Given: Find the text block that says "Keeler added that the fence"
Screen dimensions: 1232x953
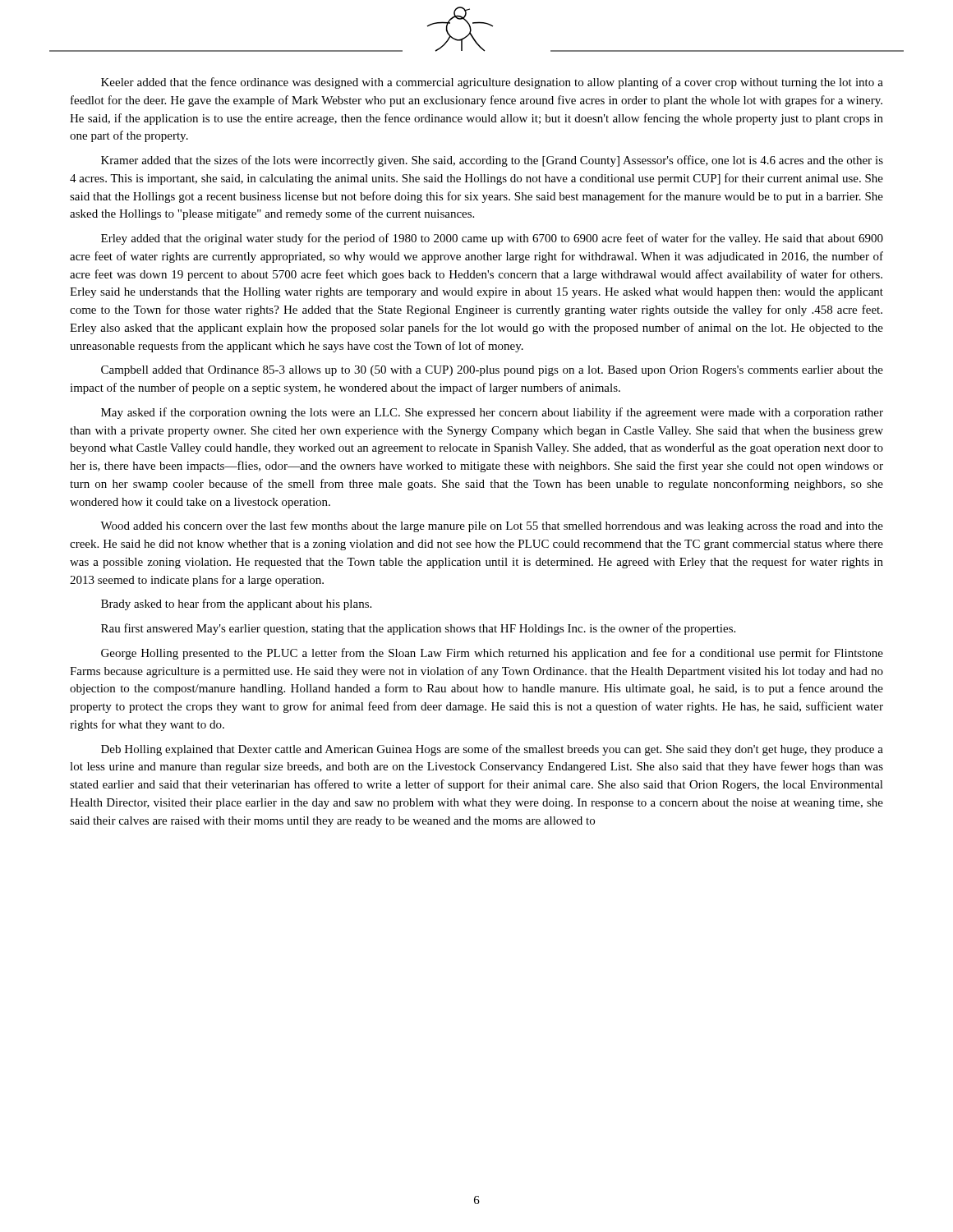Looking at the screenshot, I should tap(476, 110).
